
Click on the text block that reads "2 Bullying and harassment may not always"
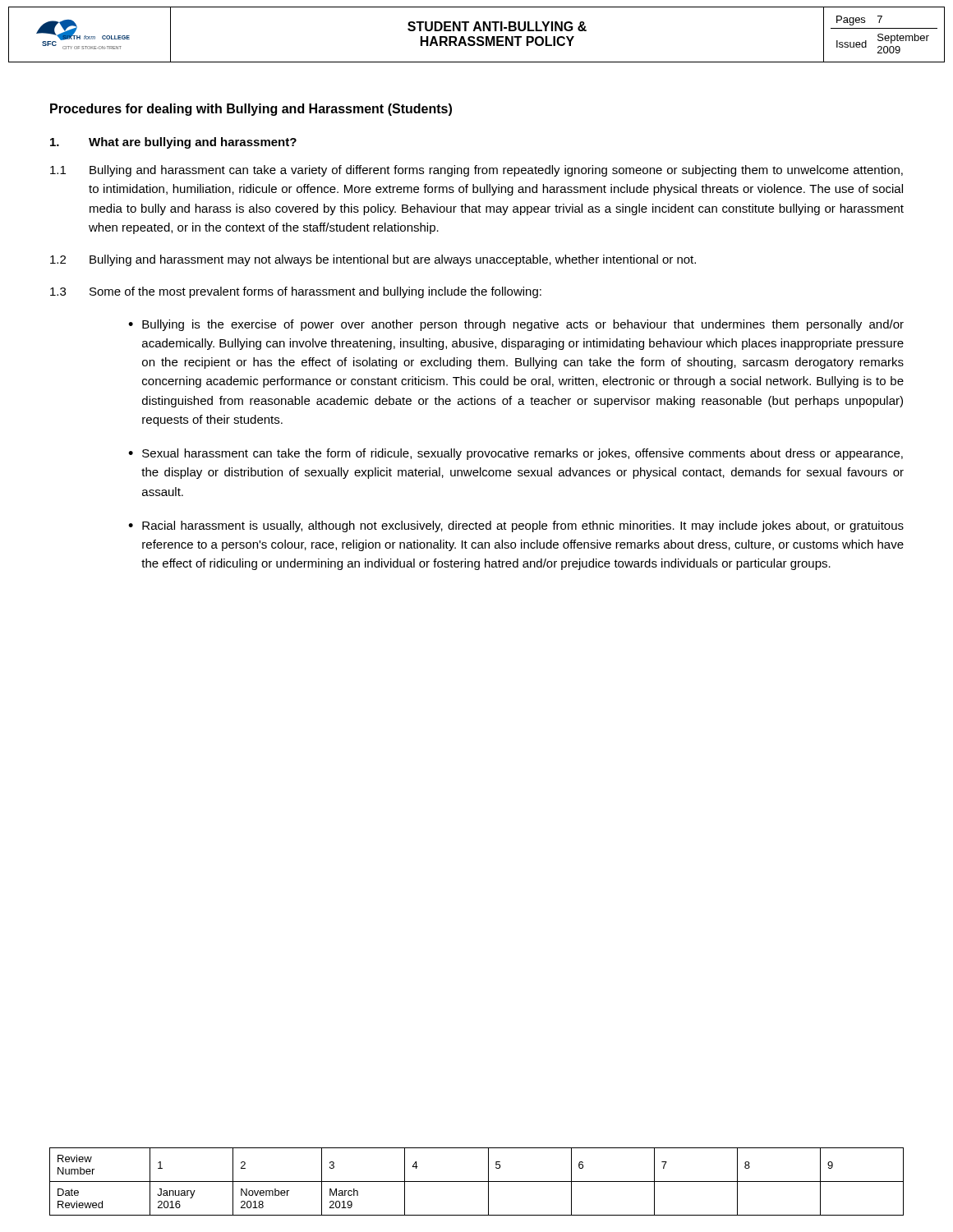[476, 259]
